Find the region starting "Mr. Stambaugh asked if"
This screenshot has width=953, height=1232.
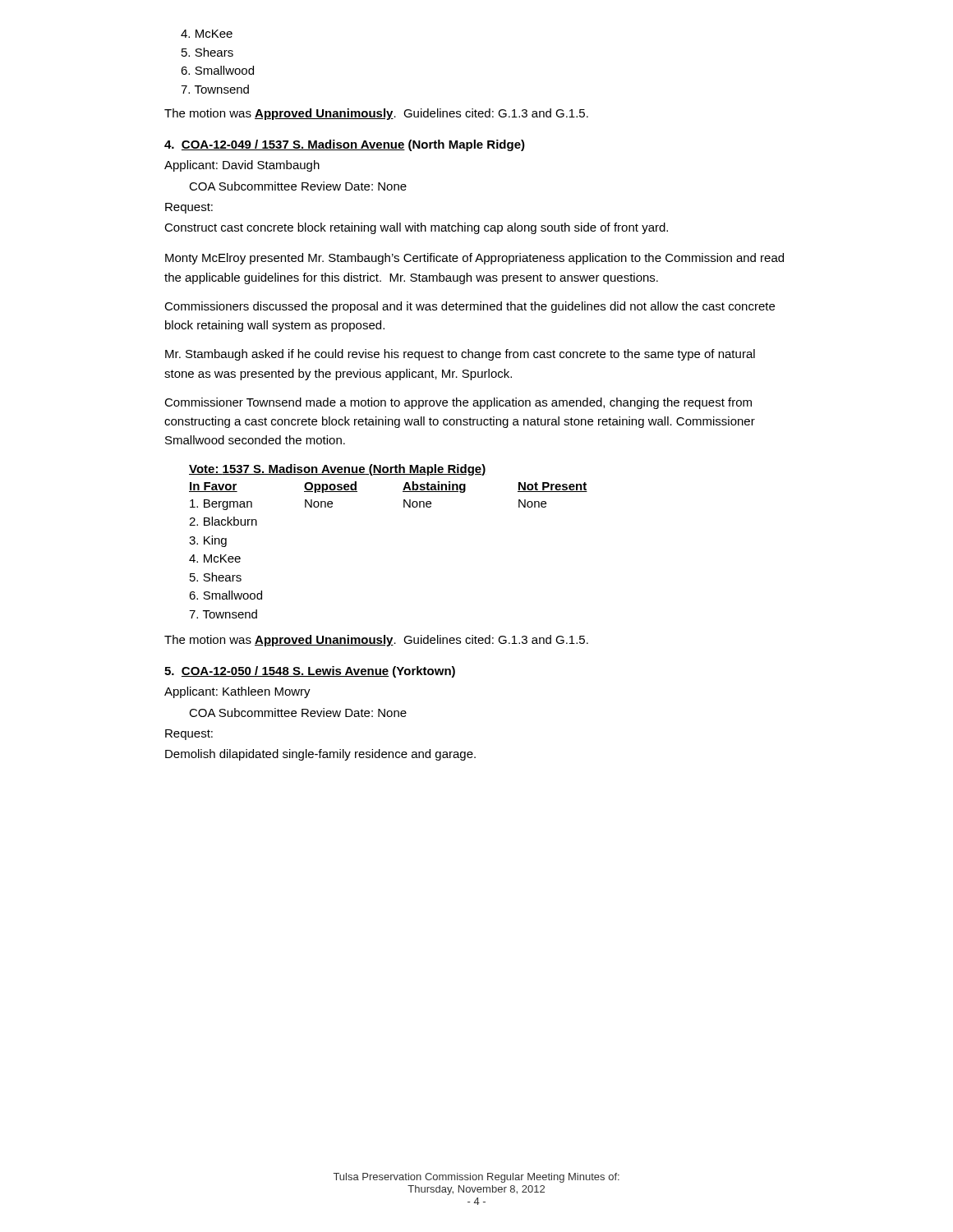460,363
